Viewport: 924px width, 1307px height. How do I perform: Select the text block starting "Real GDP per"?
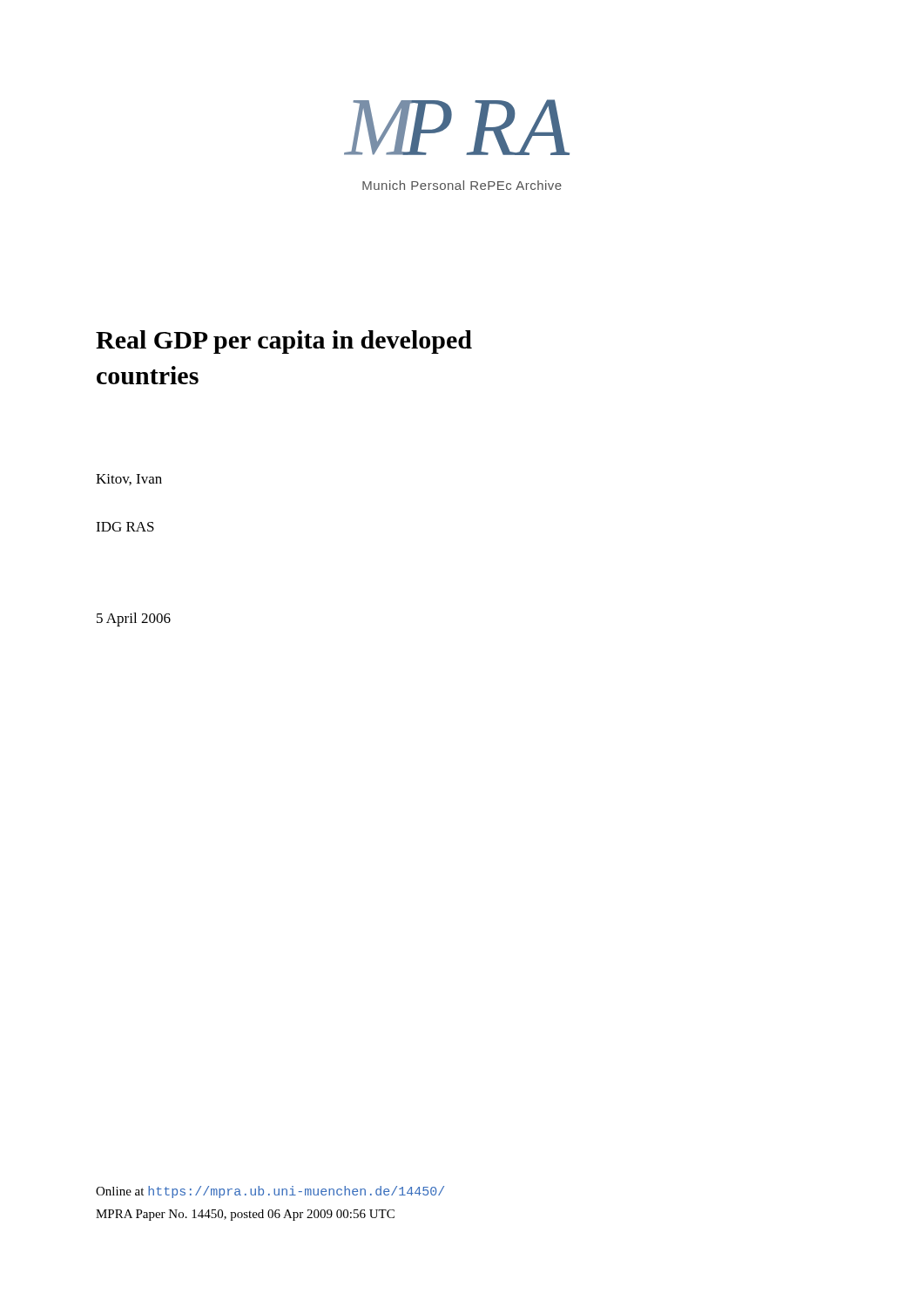click(357, 358)
